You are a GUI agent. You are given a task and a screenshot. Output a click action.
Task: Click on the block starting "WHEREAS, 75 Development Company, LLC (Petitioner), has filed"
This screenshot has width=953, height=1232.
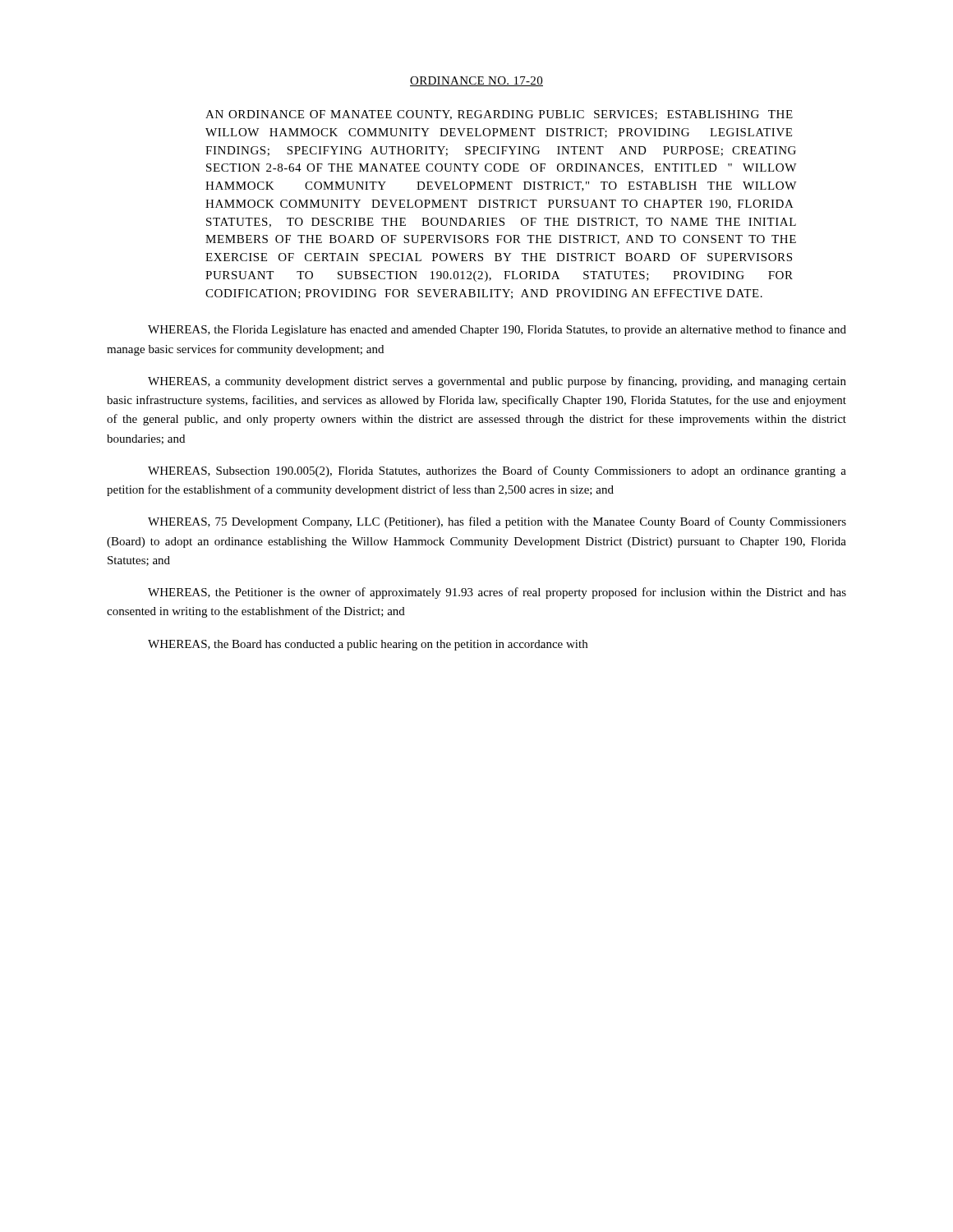pos(476,541)
